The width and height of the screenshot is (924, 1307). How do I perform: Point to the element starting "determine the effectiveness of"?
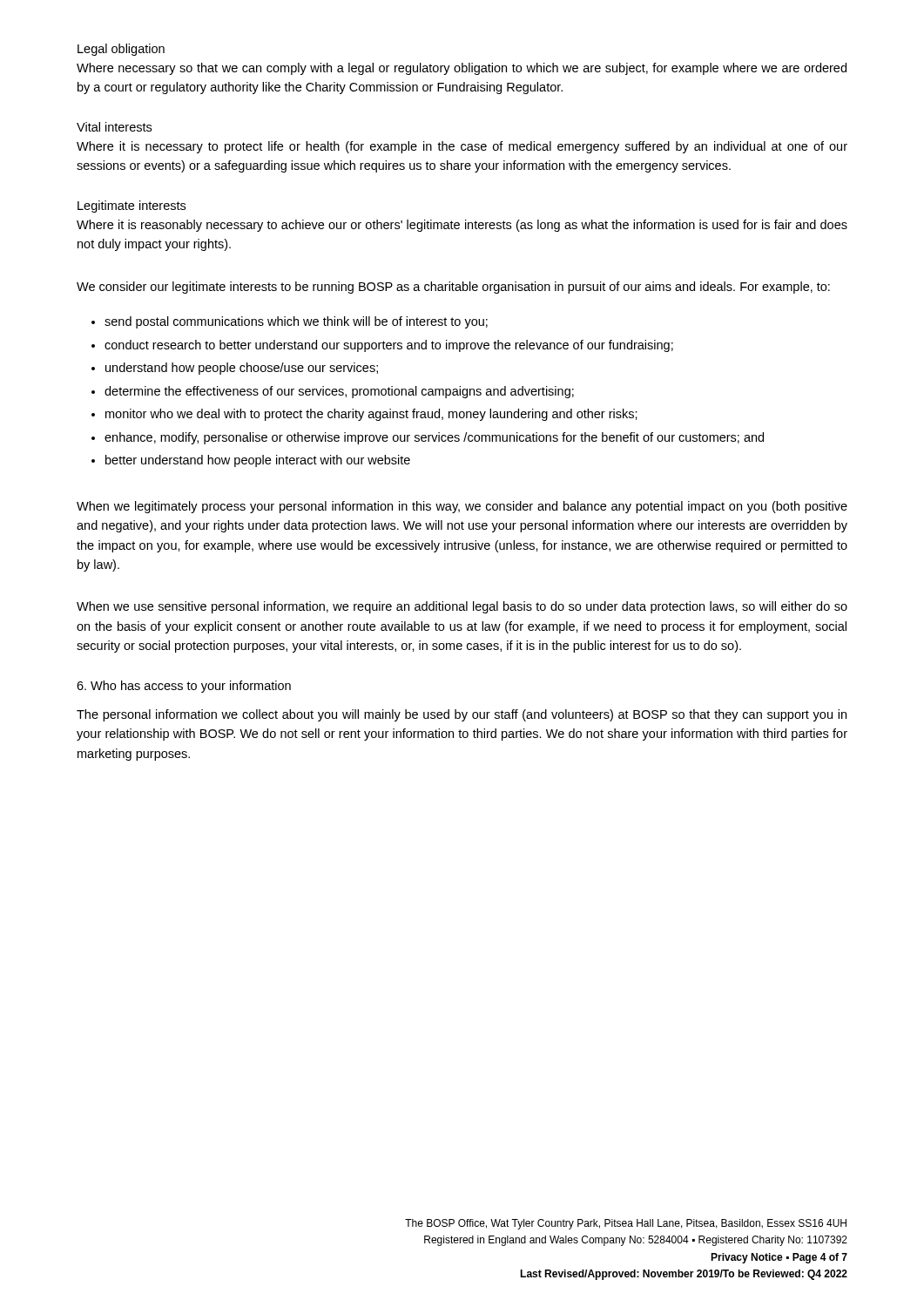click(340, 391)
